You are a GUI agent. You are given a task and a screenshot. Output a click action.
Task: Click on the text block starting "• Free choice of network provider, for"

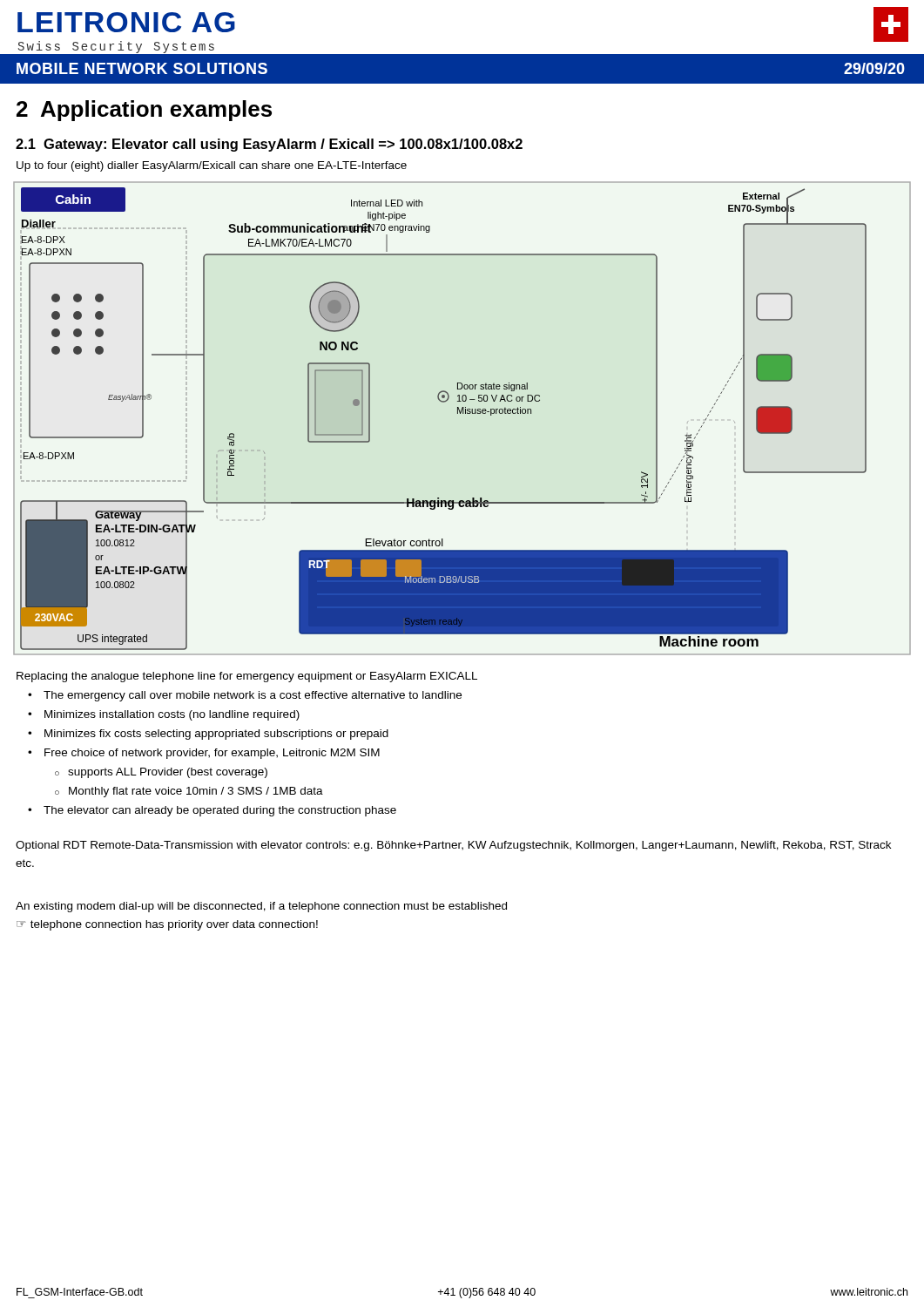(x=212, y=753)
